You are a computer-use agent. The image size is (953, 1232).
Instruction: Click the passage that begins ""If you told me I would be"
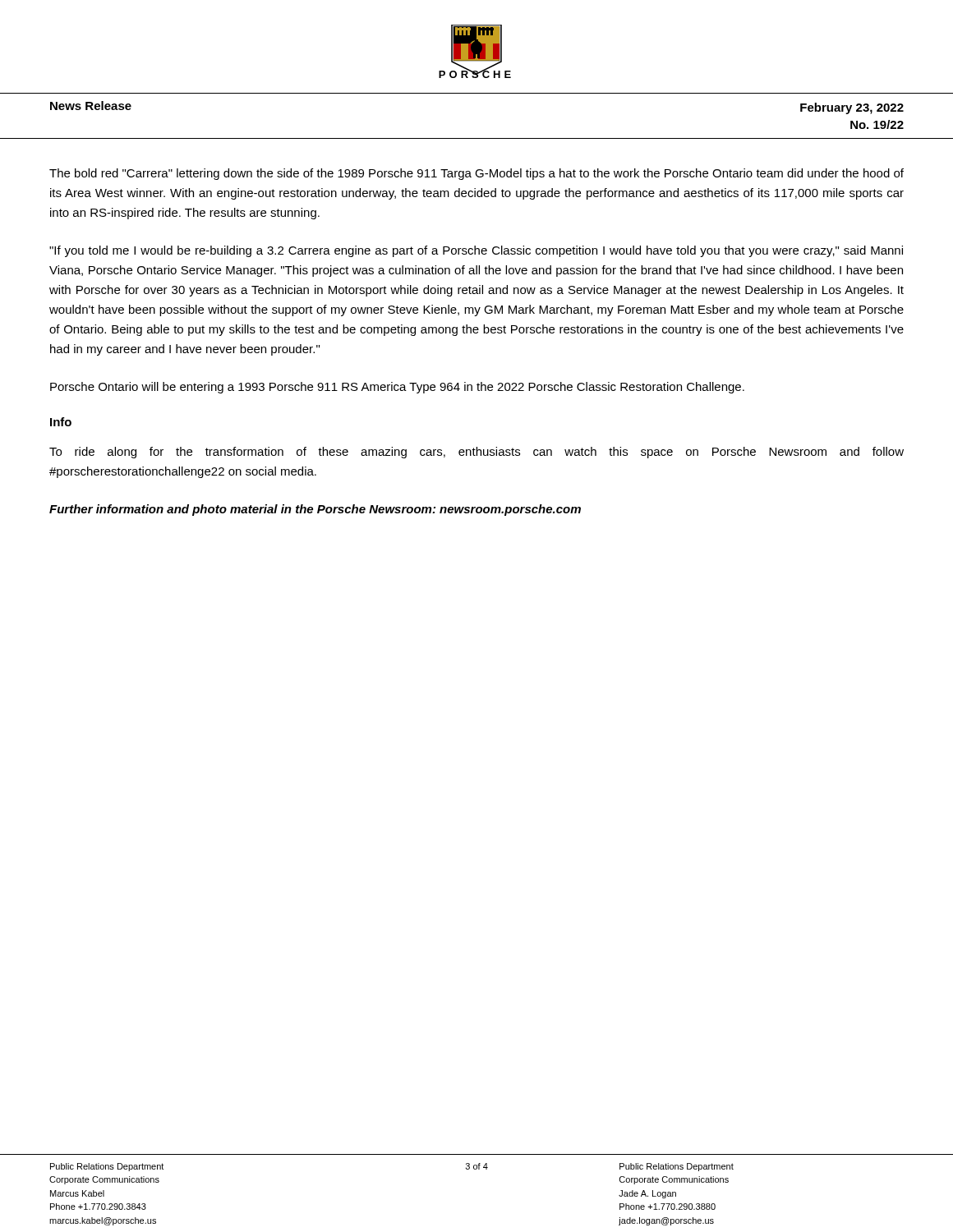(x=476, y=299)
